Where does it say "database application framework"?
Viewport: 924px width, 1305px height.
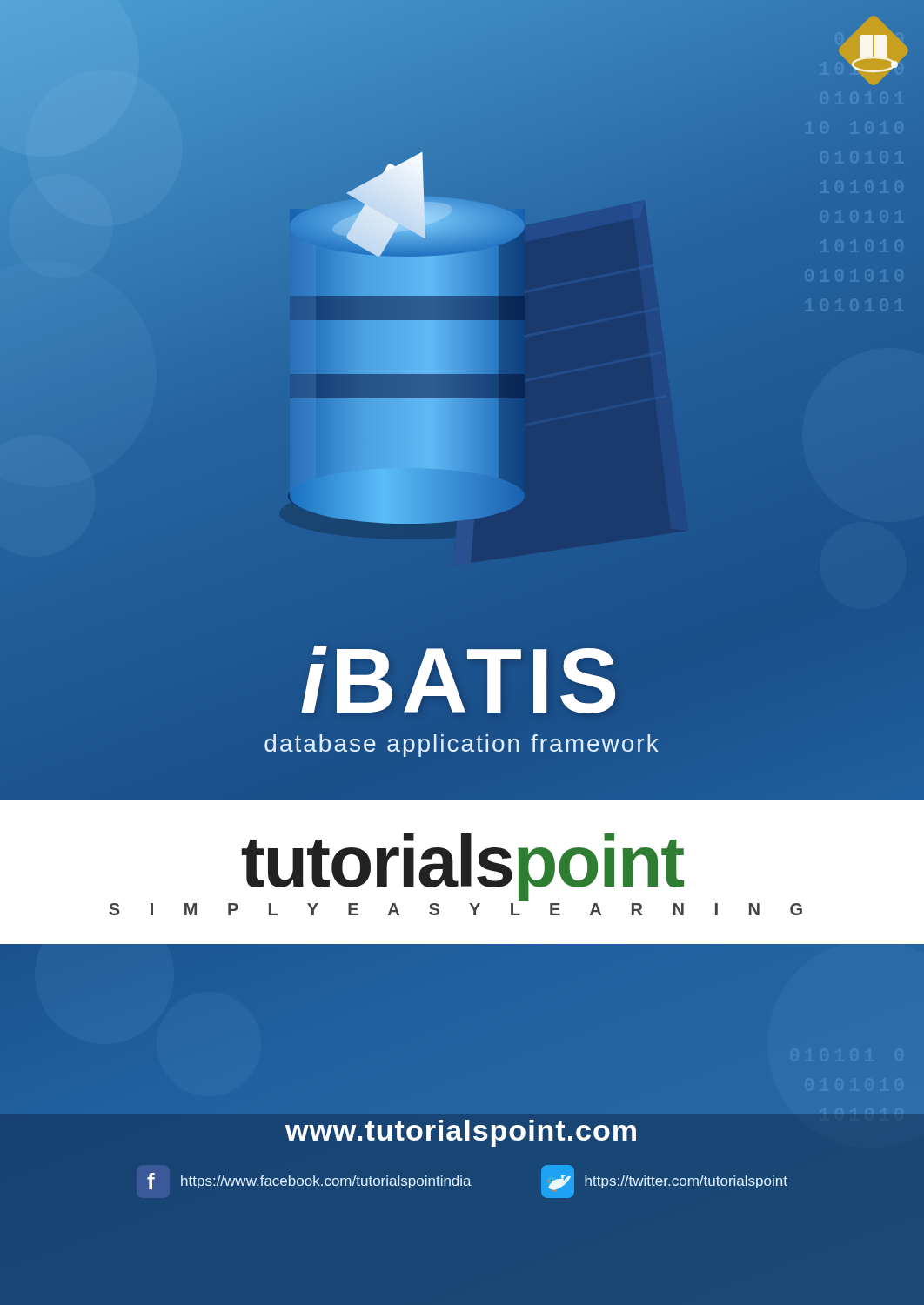[462, 743]
